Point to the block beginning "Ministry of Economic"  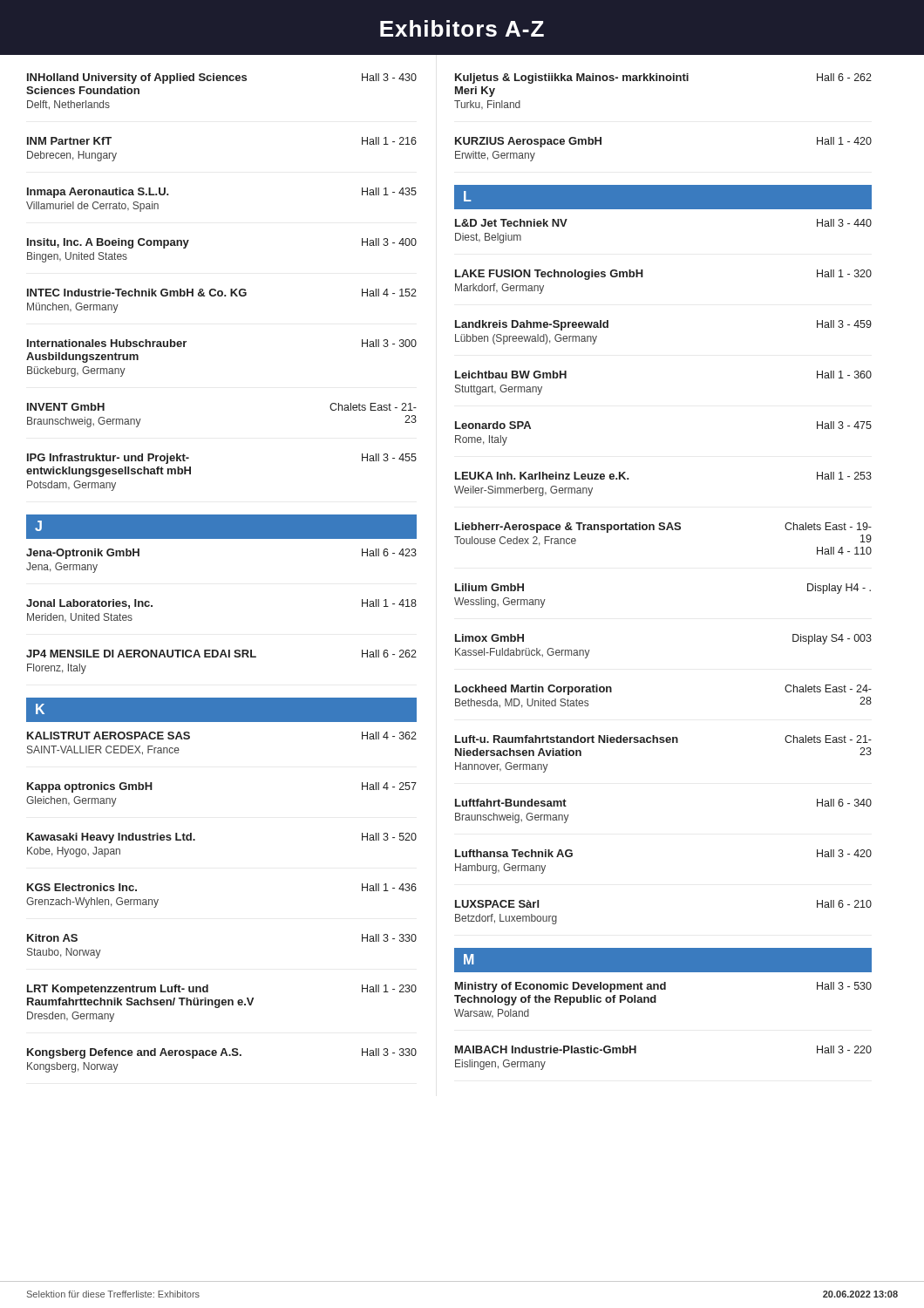[x=663, y=999]
